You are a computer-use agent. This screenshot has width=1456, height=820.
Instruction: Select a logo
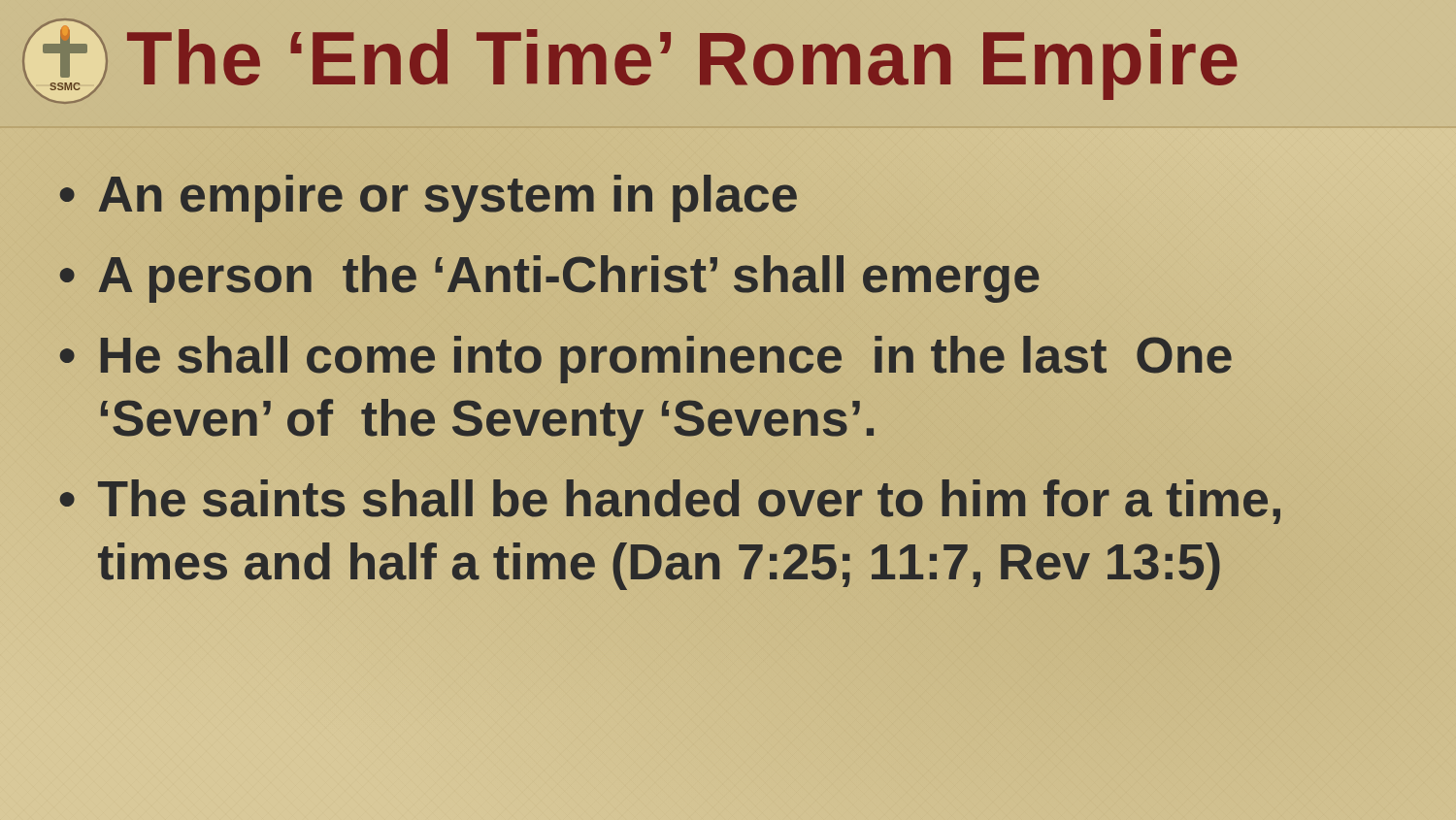click(65, 61)
